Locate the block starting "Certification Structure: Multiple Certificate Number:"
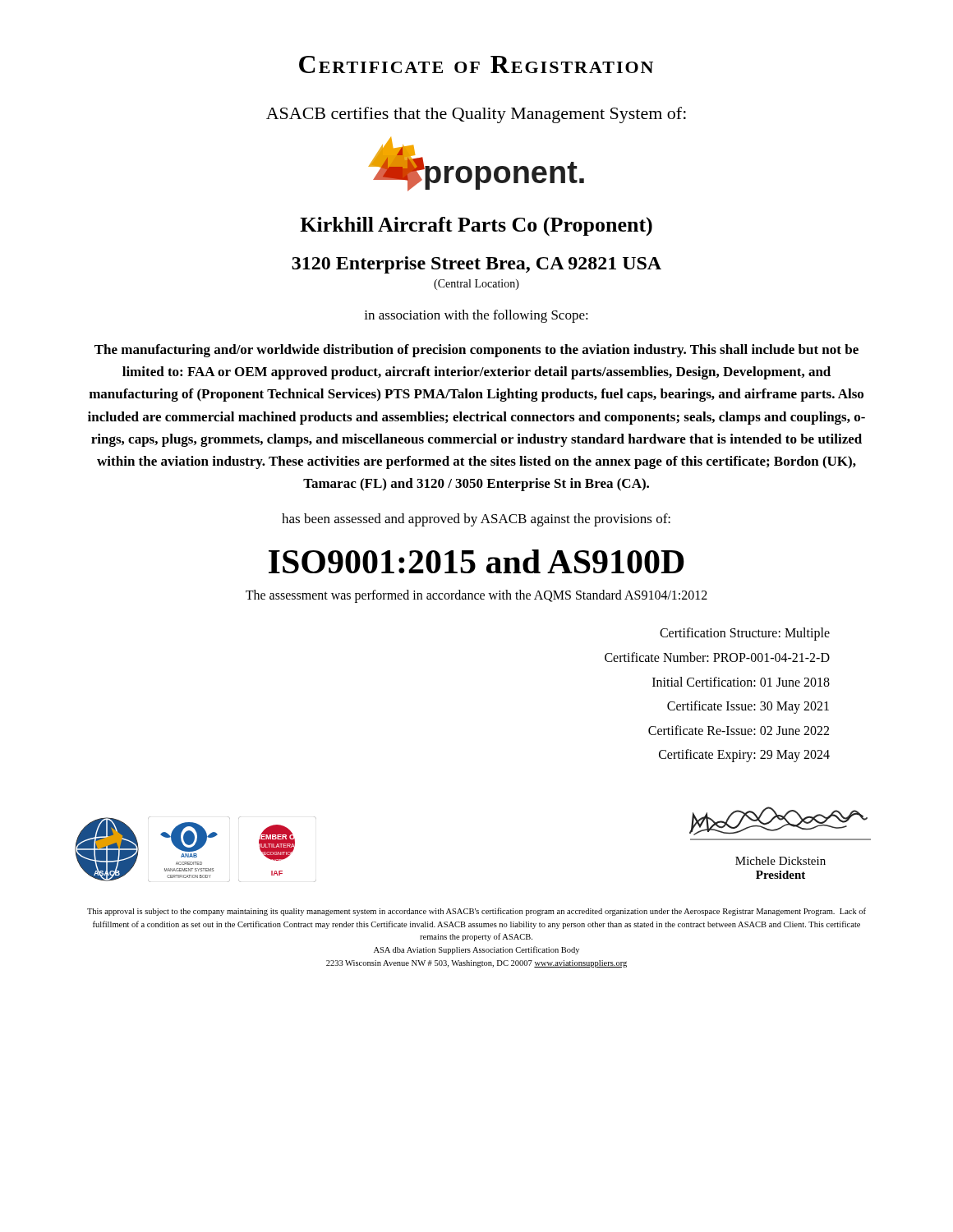The width and height of the screenshot is (953, 1232). 717,694
